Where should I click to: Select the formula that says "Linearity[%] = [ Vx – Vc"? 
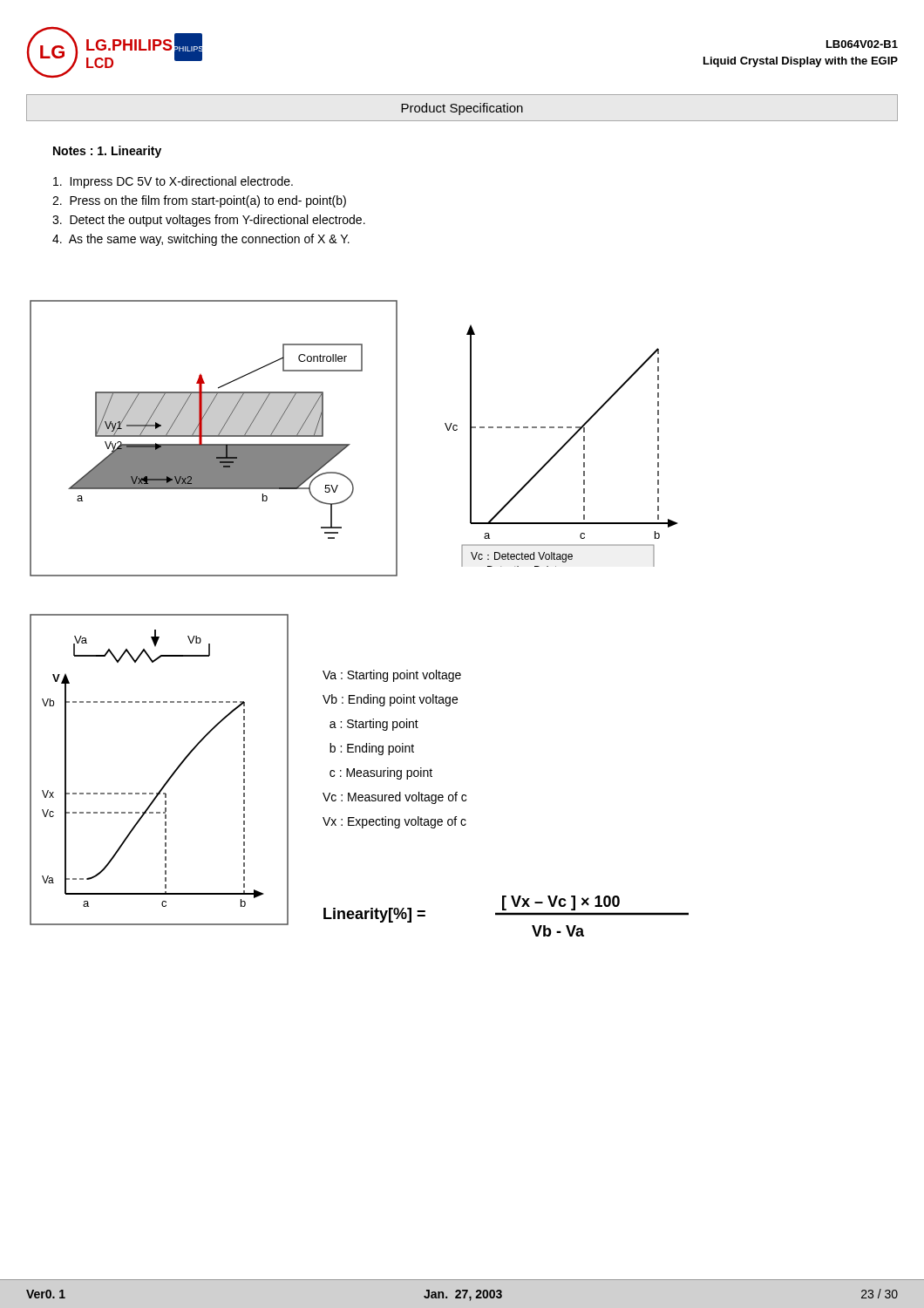click(x=372, y=909)
